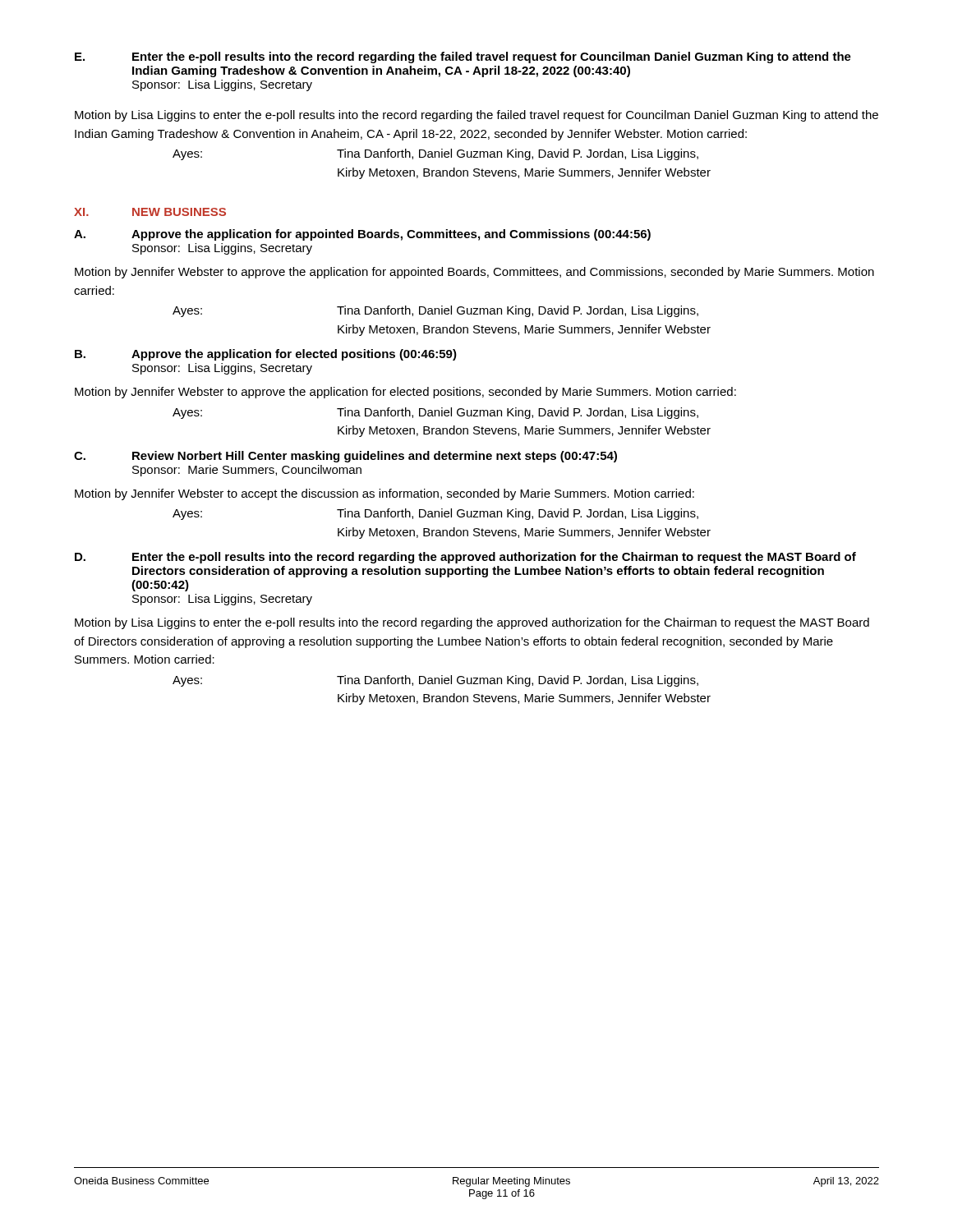Click on the list item that reads "A. Approve the application for appointed Boards, Committees,"
This screenshot has height=1232, width=953.
476,241
